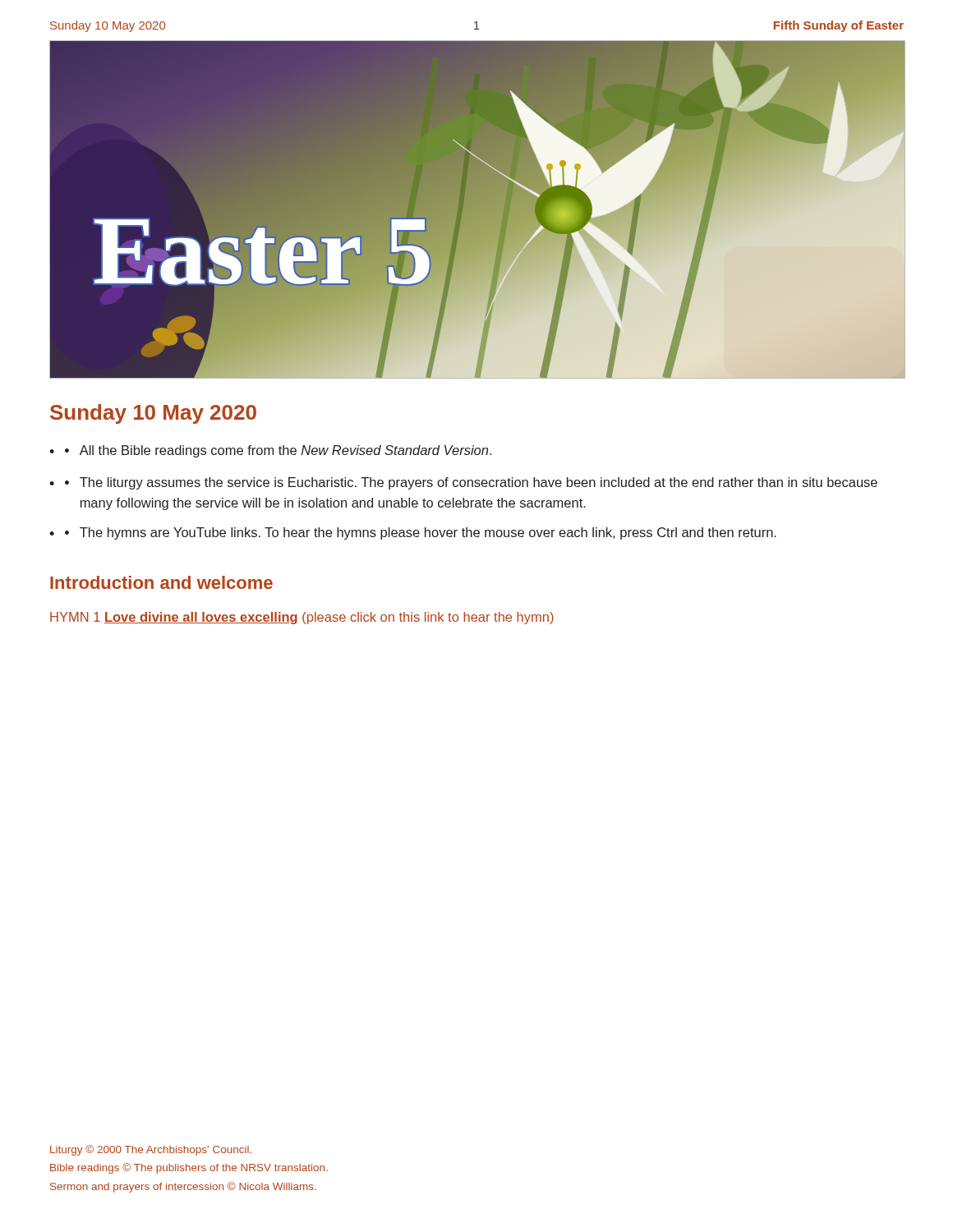Point to the element starting "• The hymns are YouTube links."
Screen dimensions: 1232x953
click(421, 534)
